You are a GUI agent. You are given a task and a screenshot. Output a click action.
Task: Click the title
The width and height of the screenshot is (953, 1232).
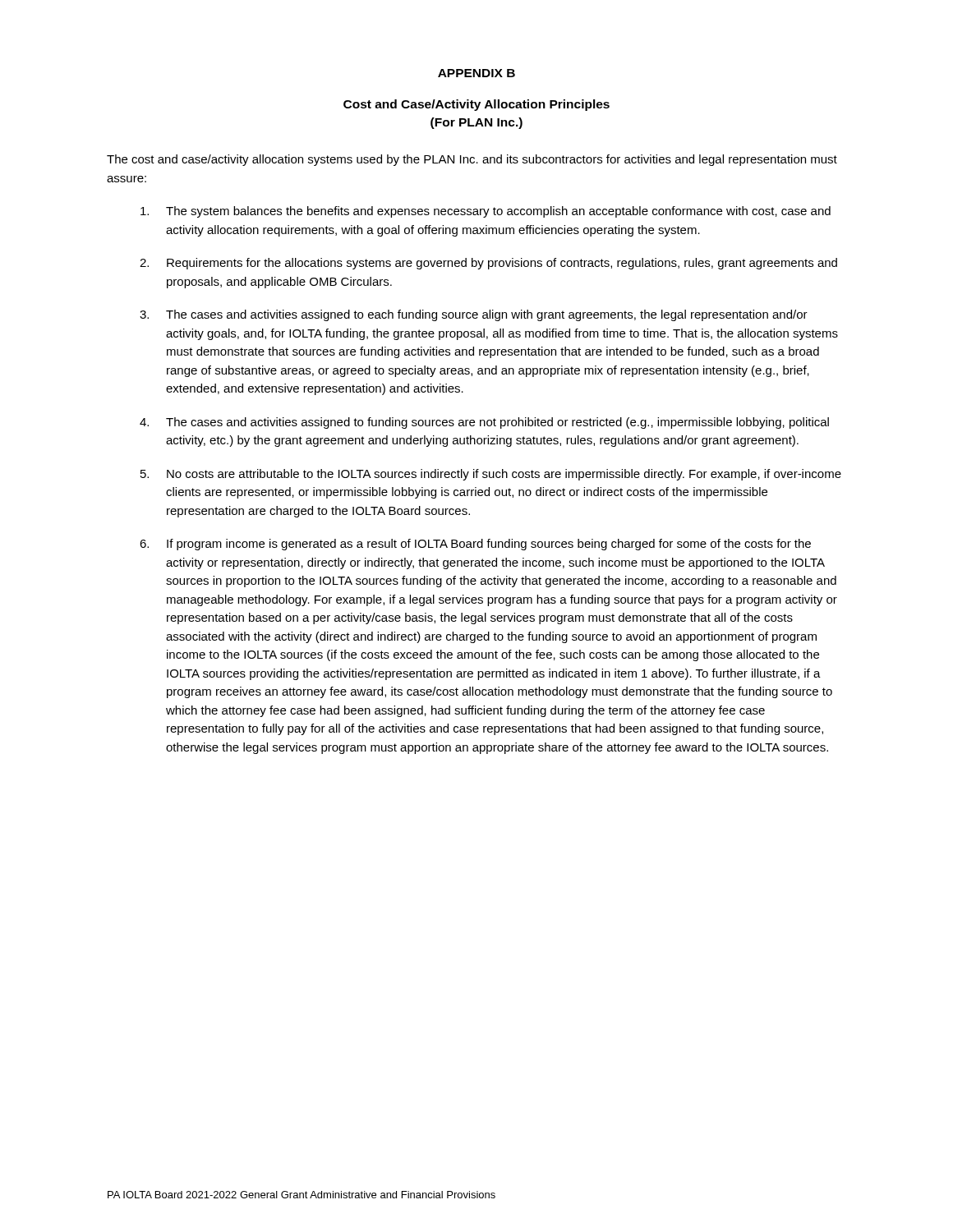click(x=476, y=73)
